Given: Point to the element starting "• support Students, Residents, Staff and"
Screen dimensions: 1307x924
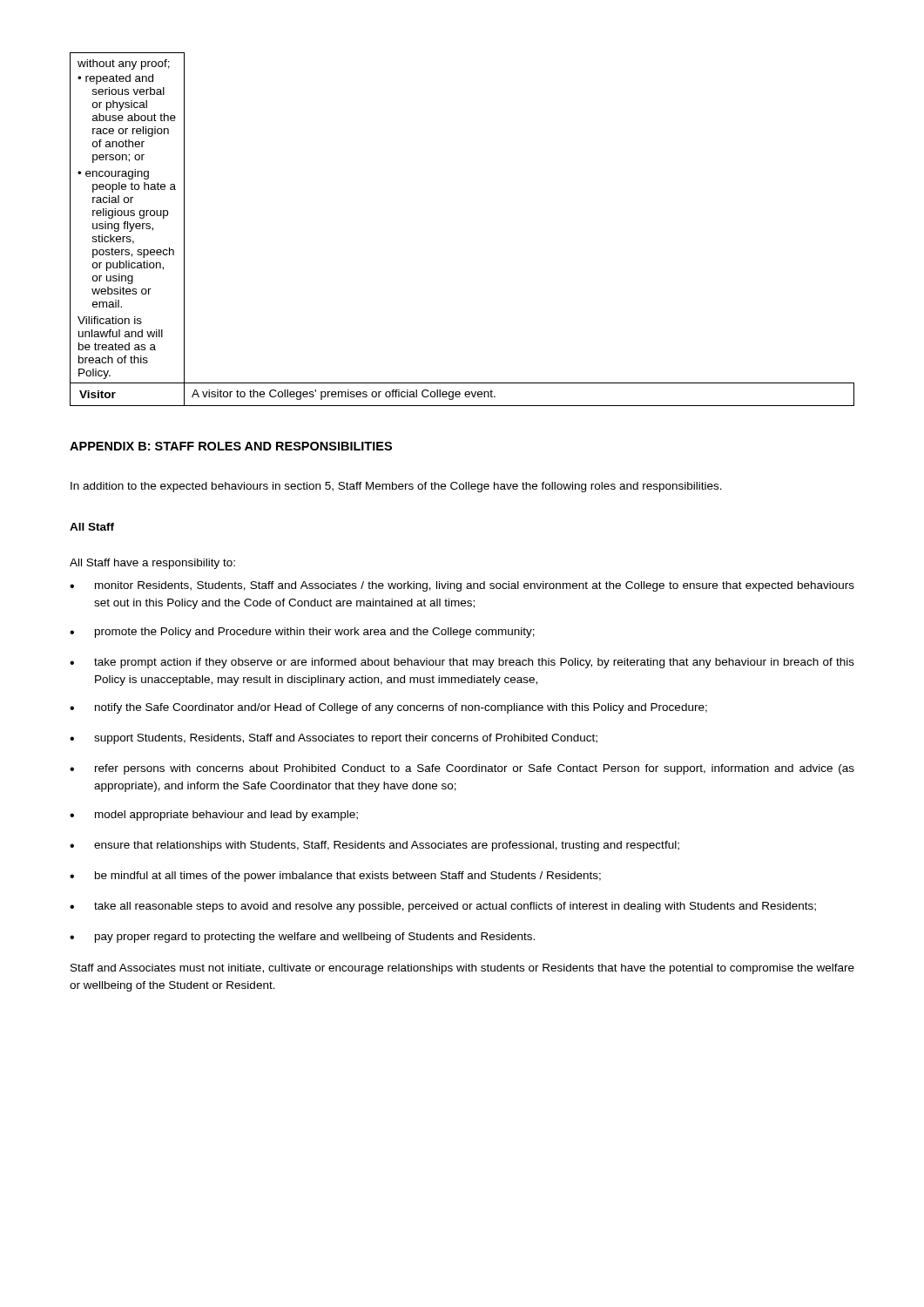Looking at the screenshot, I should [x=462, y=739].
